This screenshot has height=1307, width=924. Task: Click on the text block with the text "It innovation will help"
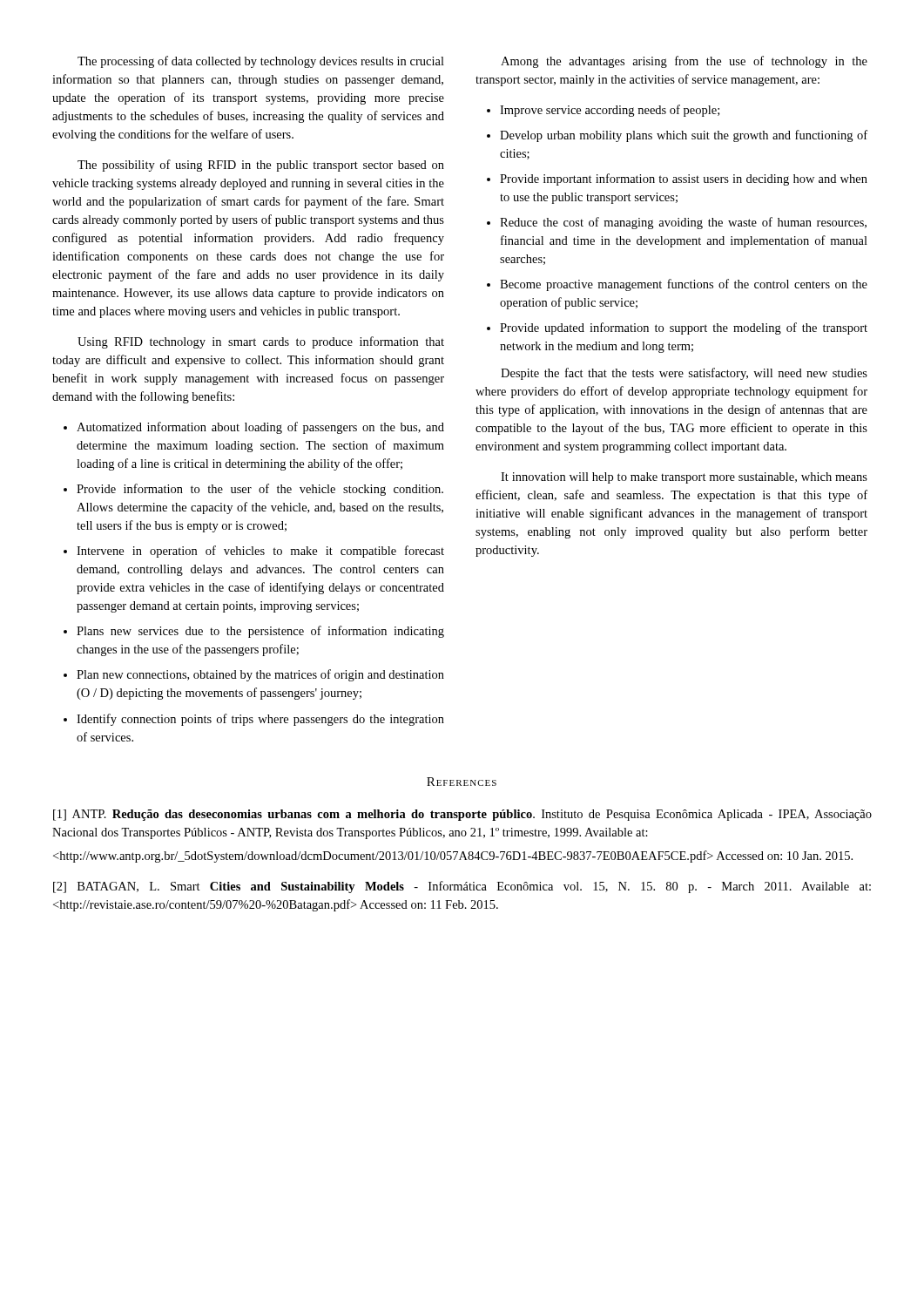click(x=671, y=513)
